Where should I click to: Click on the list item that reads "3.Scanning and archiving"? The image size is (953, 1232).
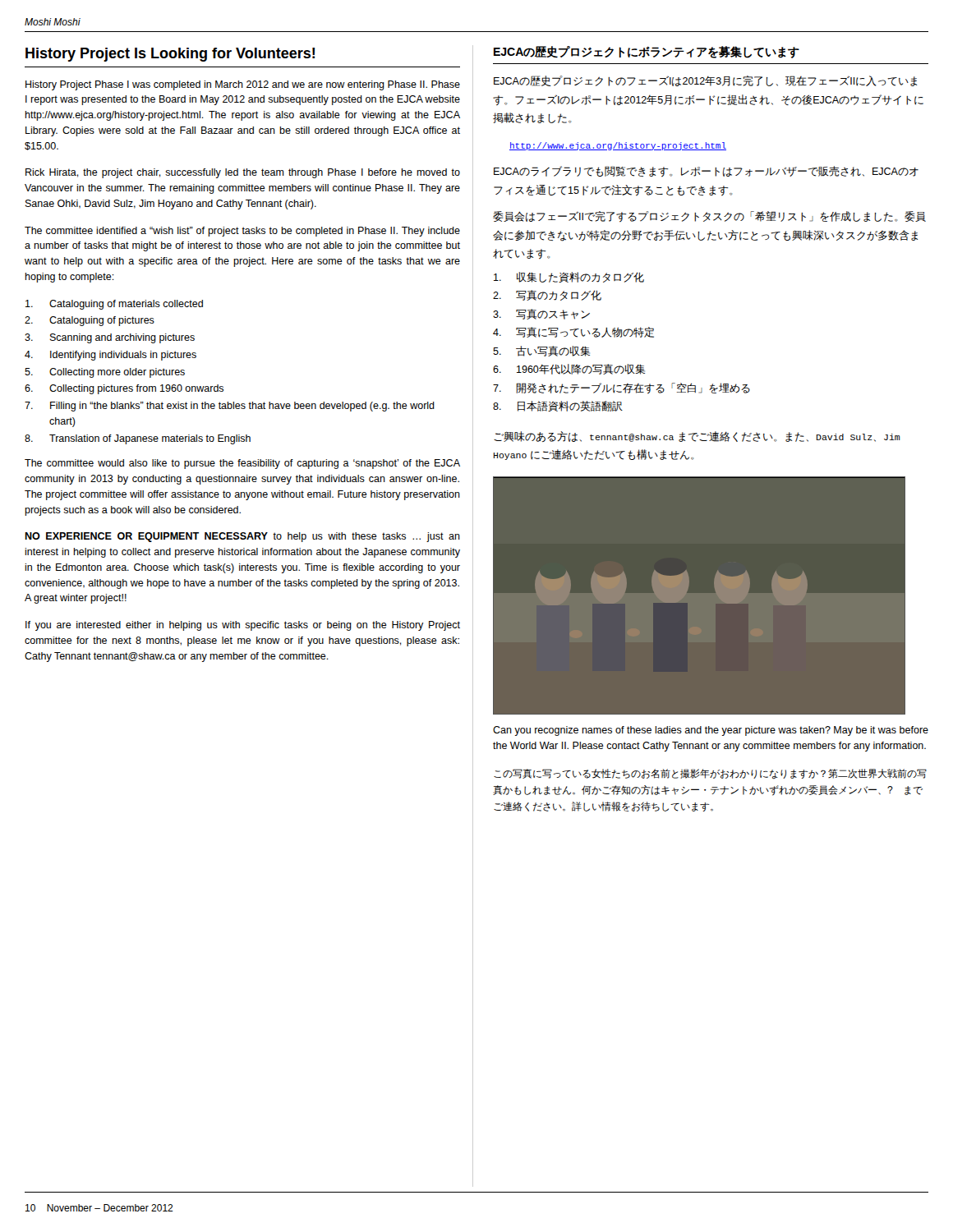(110, 338)
